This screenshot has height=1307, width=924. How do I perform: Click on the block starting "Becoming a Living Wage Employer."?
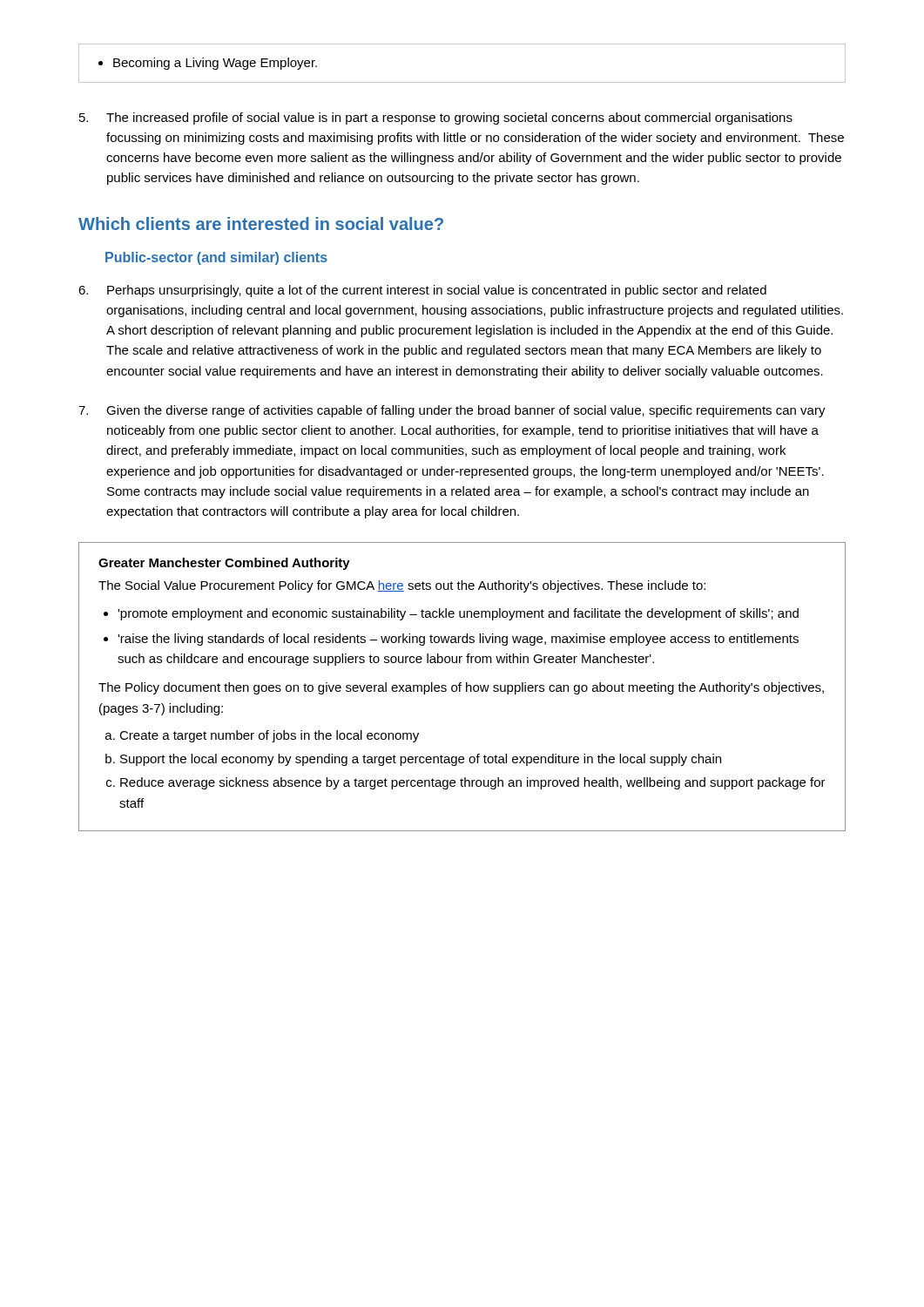tap(207, 63)
